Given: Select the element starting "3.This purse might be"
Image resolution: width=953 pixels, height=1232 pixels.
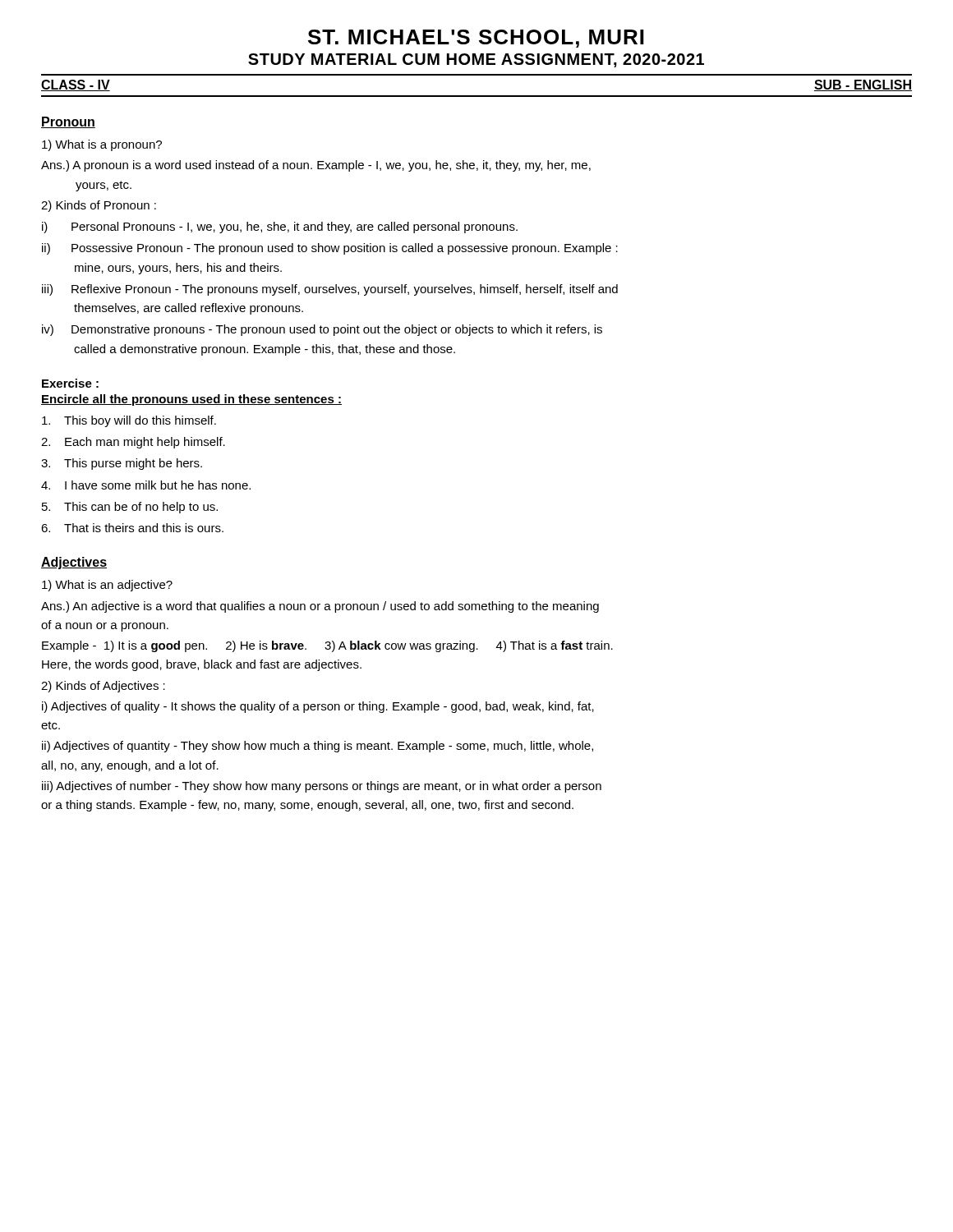Looking at the screenshot, I should [x=122, y=463].
